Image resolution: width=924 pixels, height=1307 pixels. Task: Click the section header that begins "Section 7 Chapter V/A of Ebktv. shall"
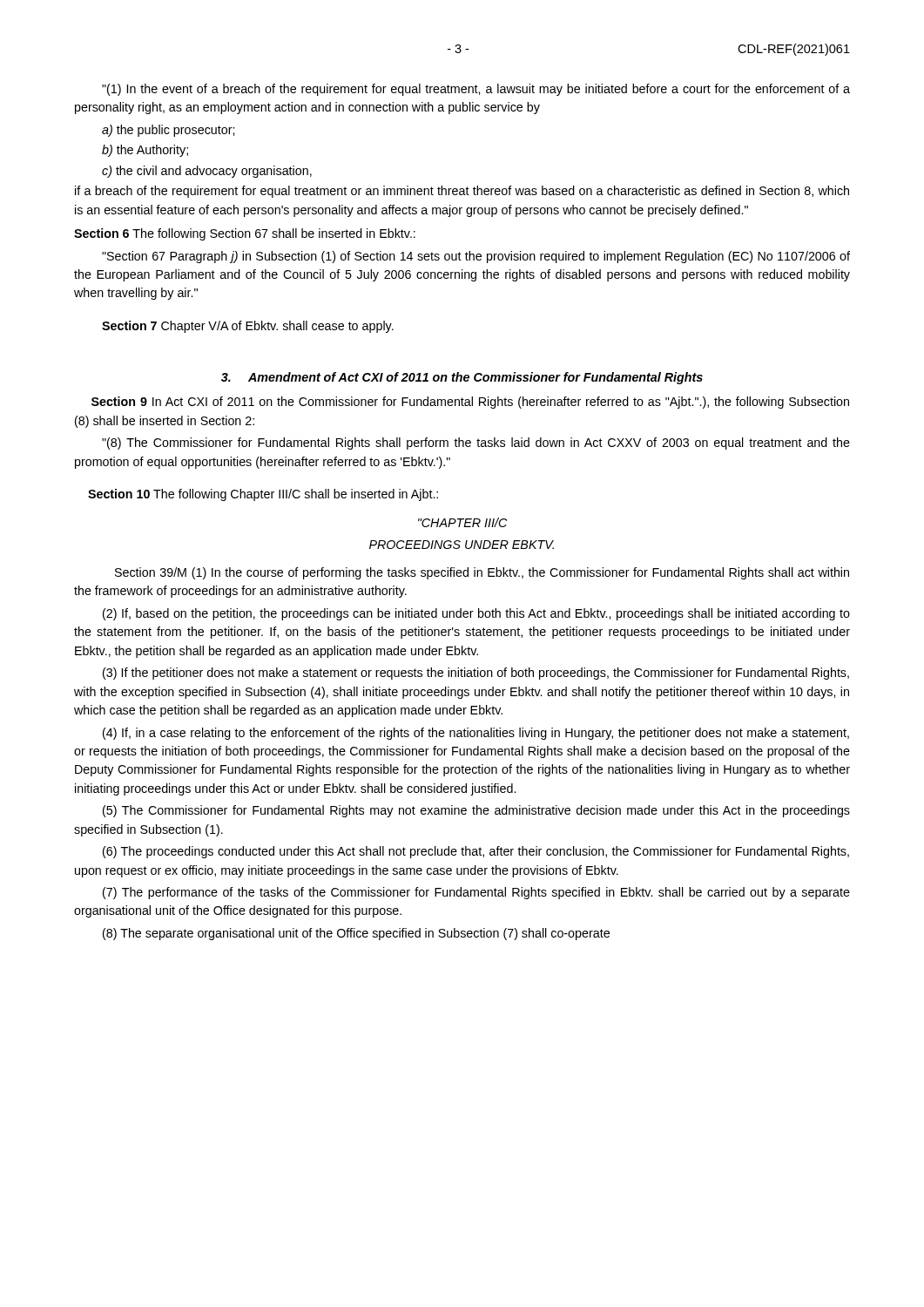248,326
